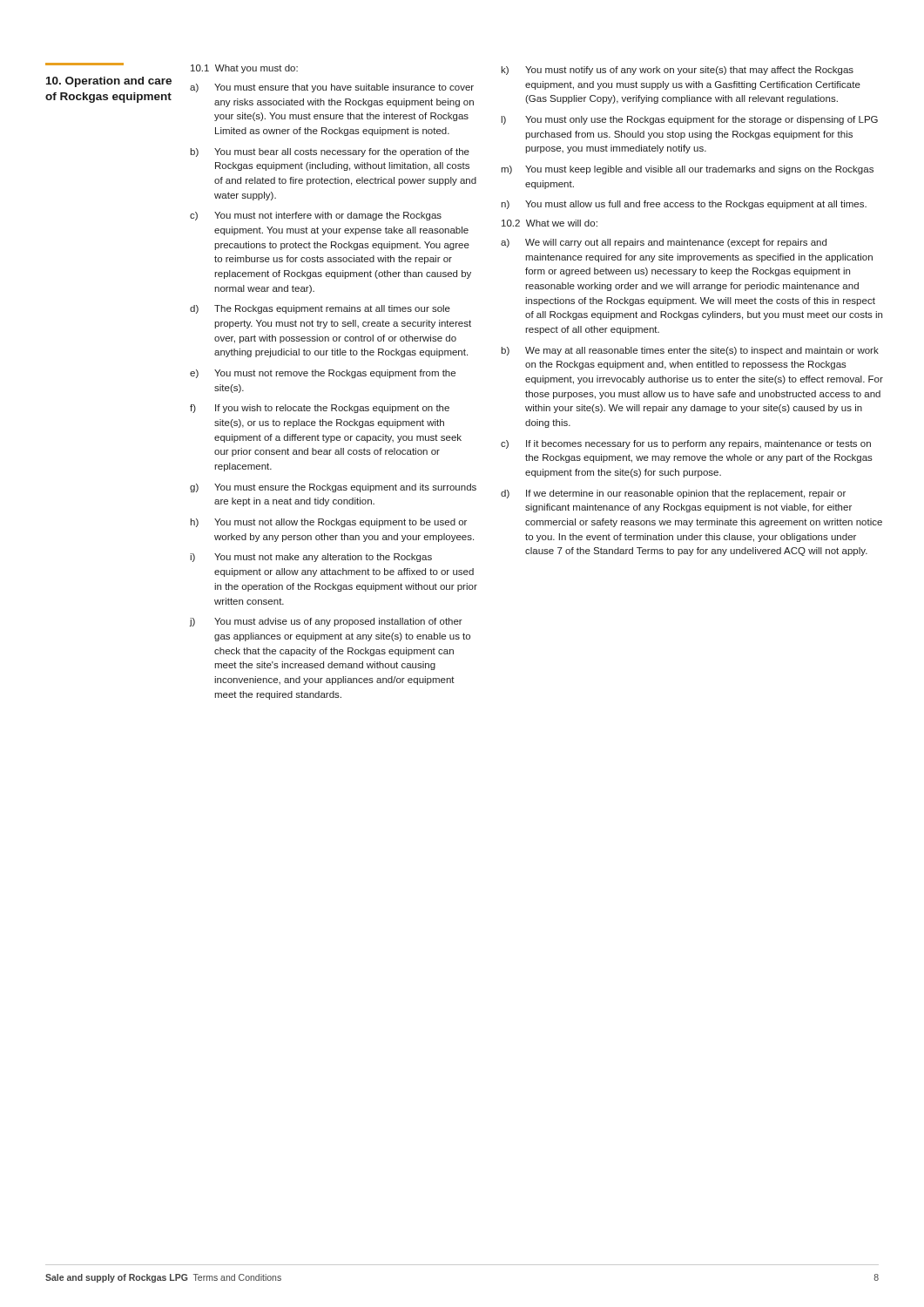Locate the block of text that opens with "m) You must keep legible and visible"
The image size is (924, 1307).
tap(692, 177)
